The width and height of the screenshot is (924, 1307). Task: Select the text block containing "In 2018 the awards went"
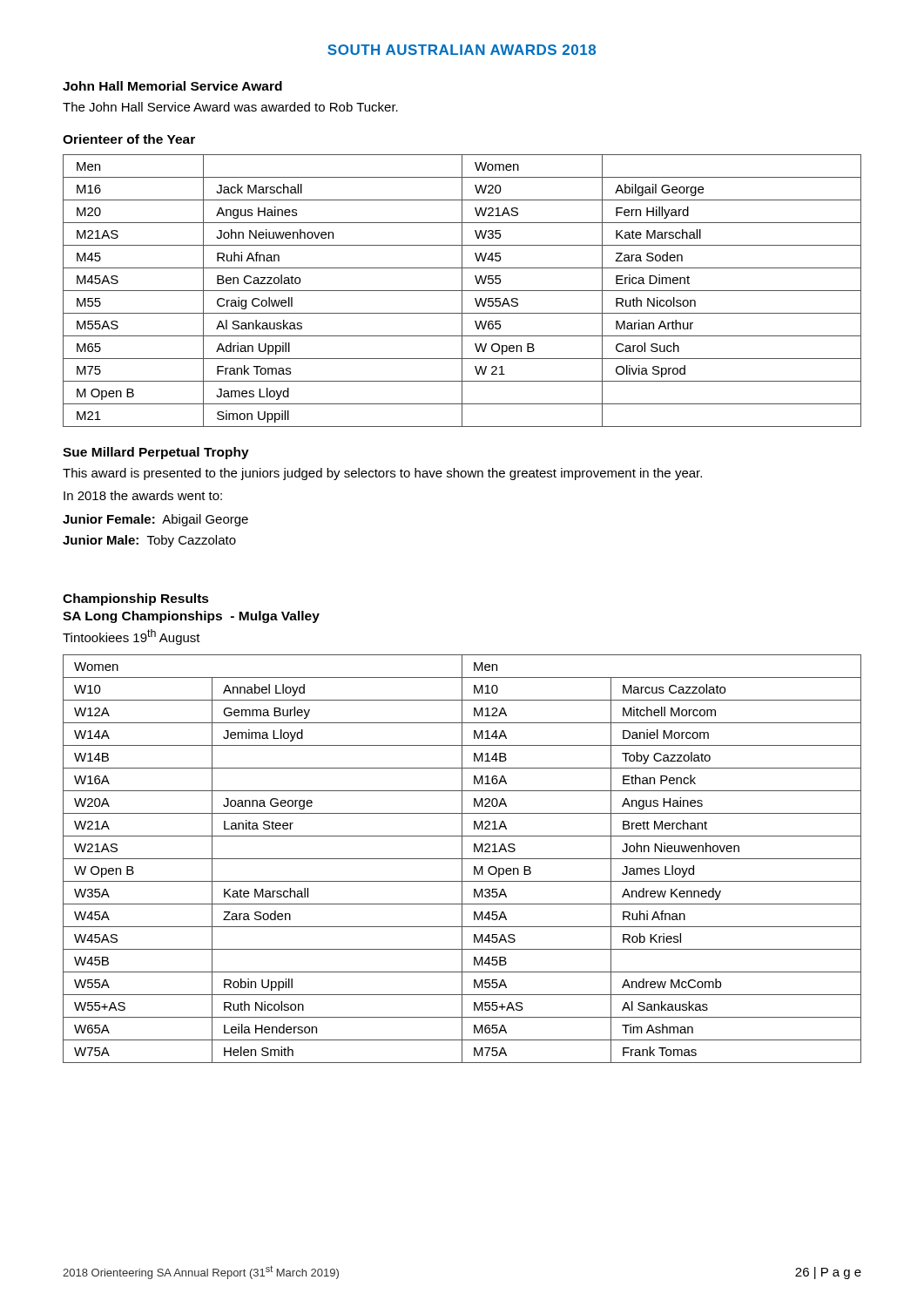click(x=143, y=495)
